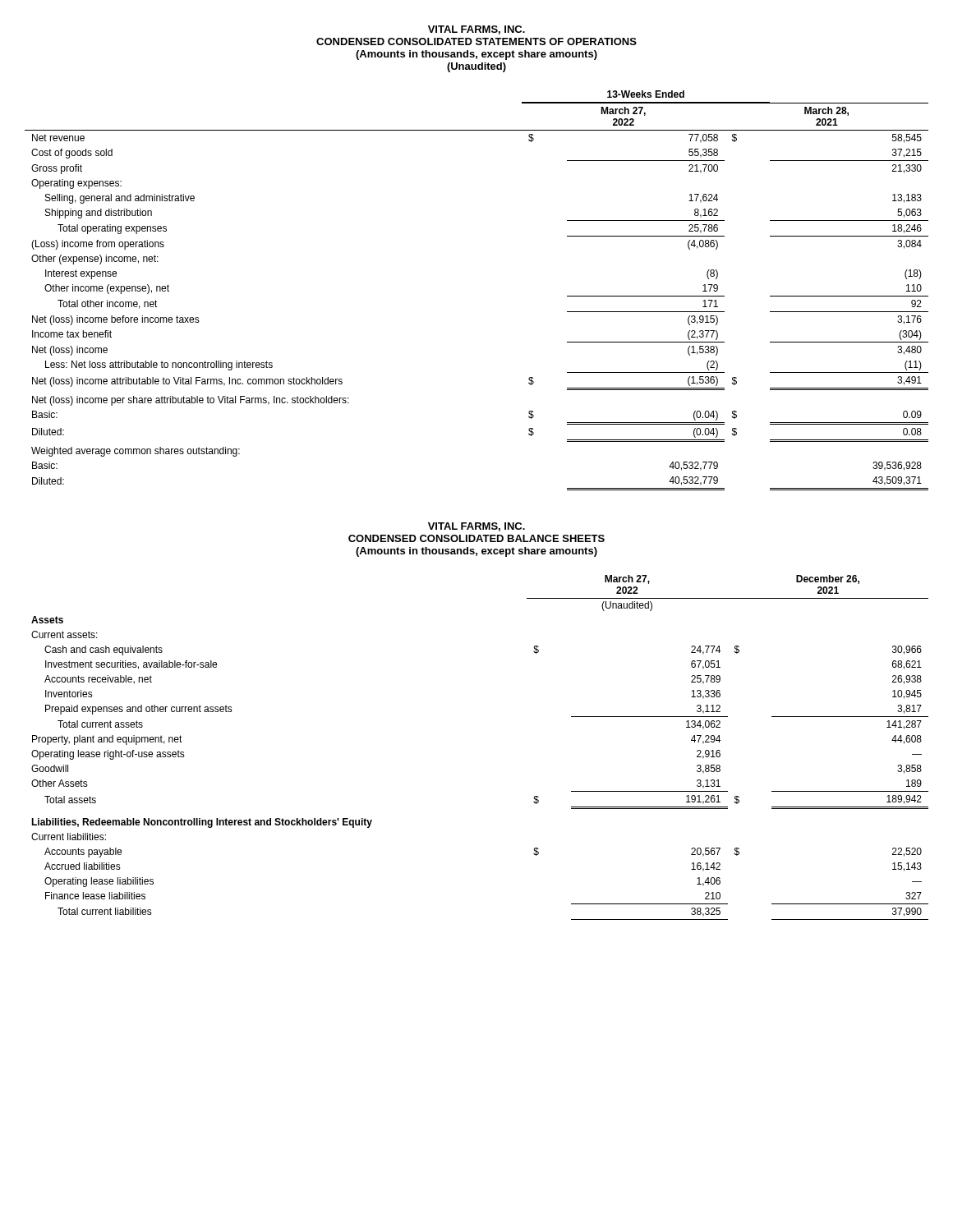953x1232 pixels.
Task: Click on the title that says "VITAL FARMS, INC. CONDENSED CONSOLIDATED BALANCE SHEETS (Amounts"
Action: click(476, 538)
